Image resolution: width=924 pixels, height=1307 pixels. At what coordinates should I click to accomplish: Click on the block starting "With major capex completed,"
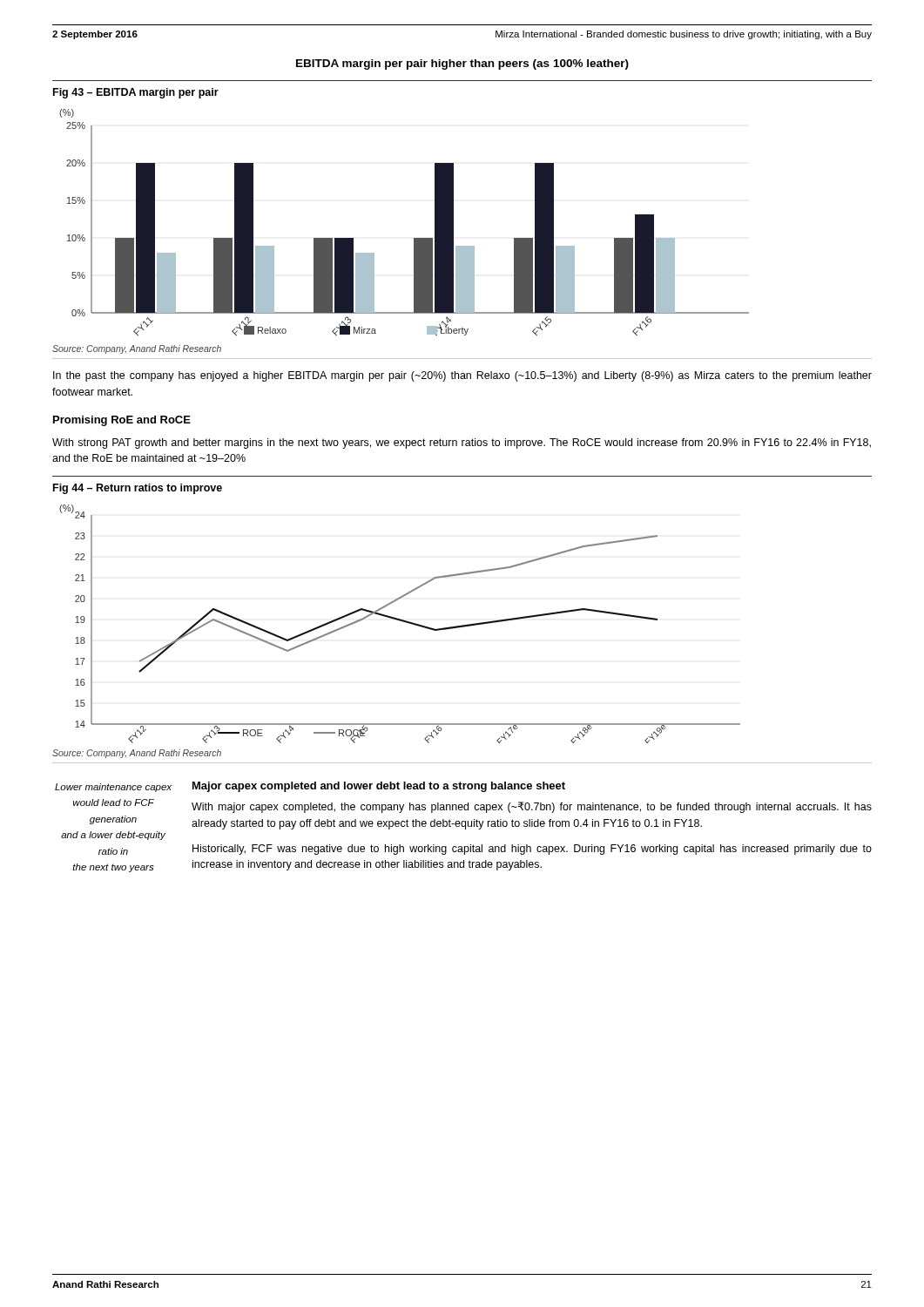[532, 815]
